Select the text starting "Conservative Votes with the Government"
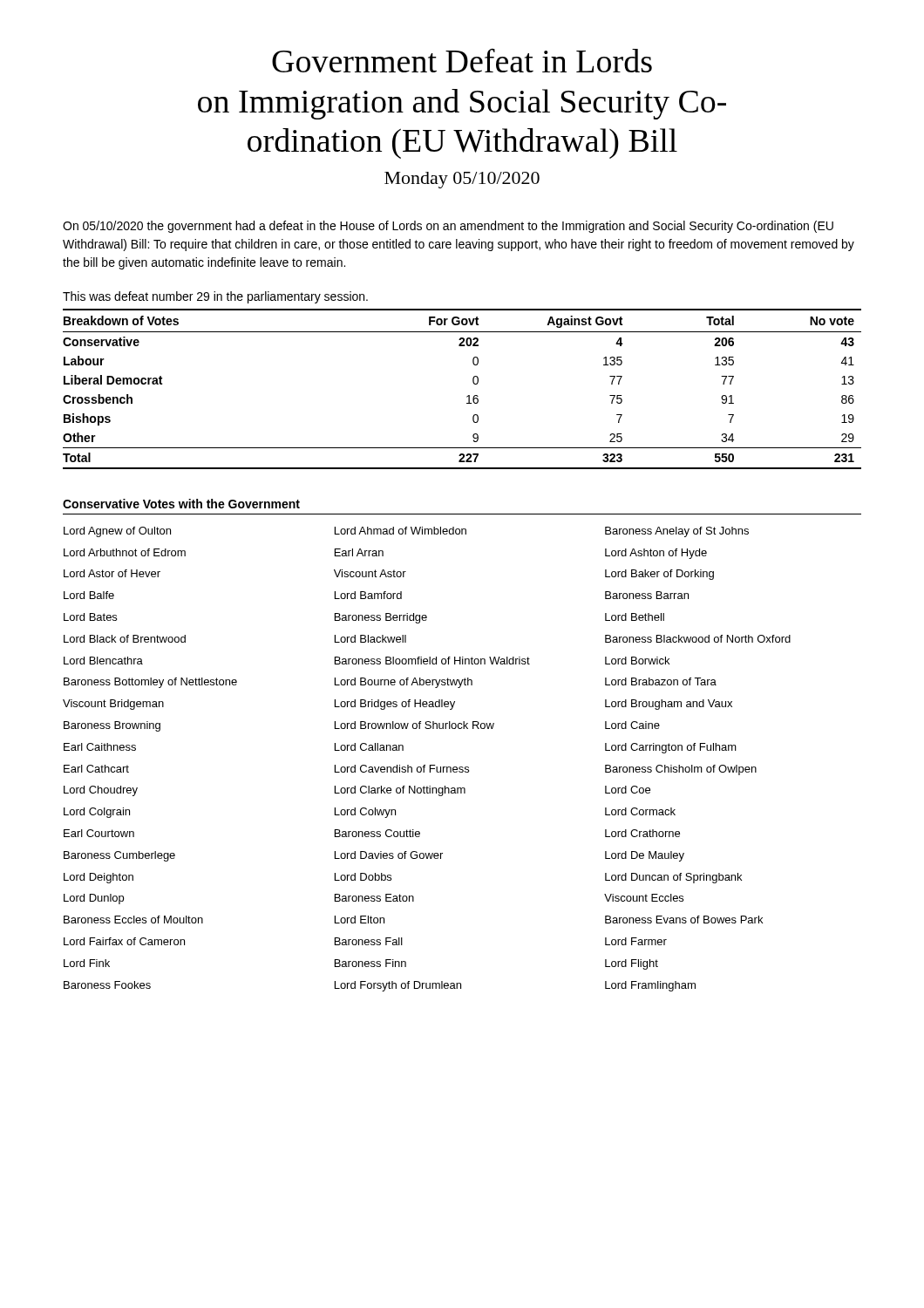This screenshot has height=1308, width=924. (181, 504)
